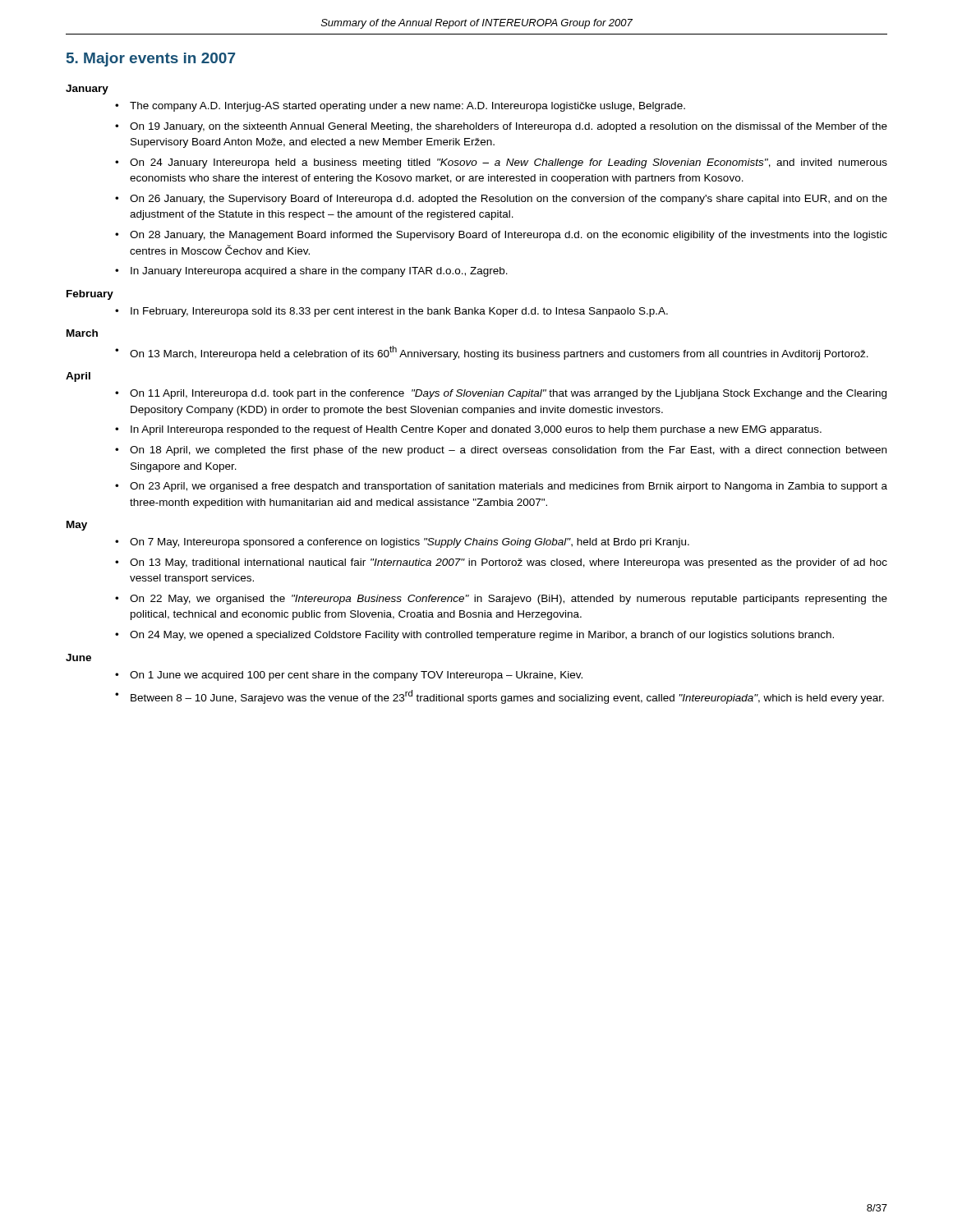Screen dimensions: 1232x953
Task: Find the text block starting "On 18 April, we"
Action: click(509, 458)
